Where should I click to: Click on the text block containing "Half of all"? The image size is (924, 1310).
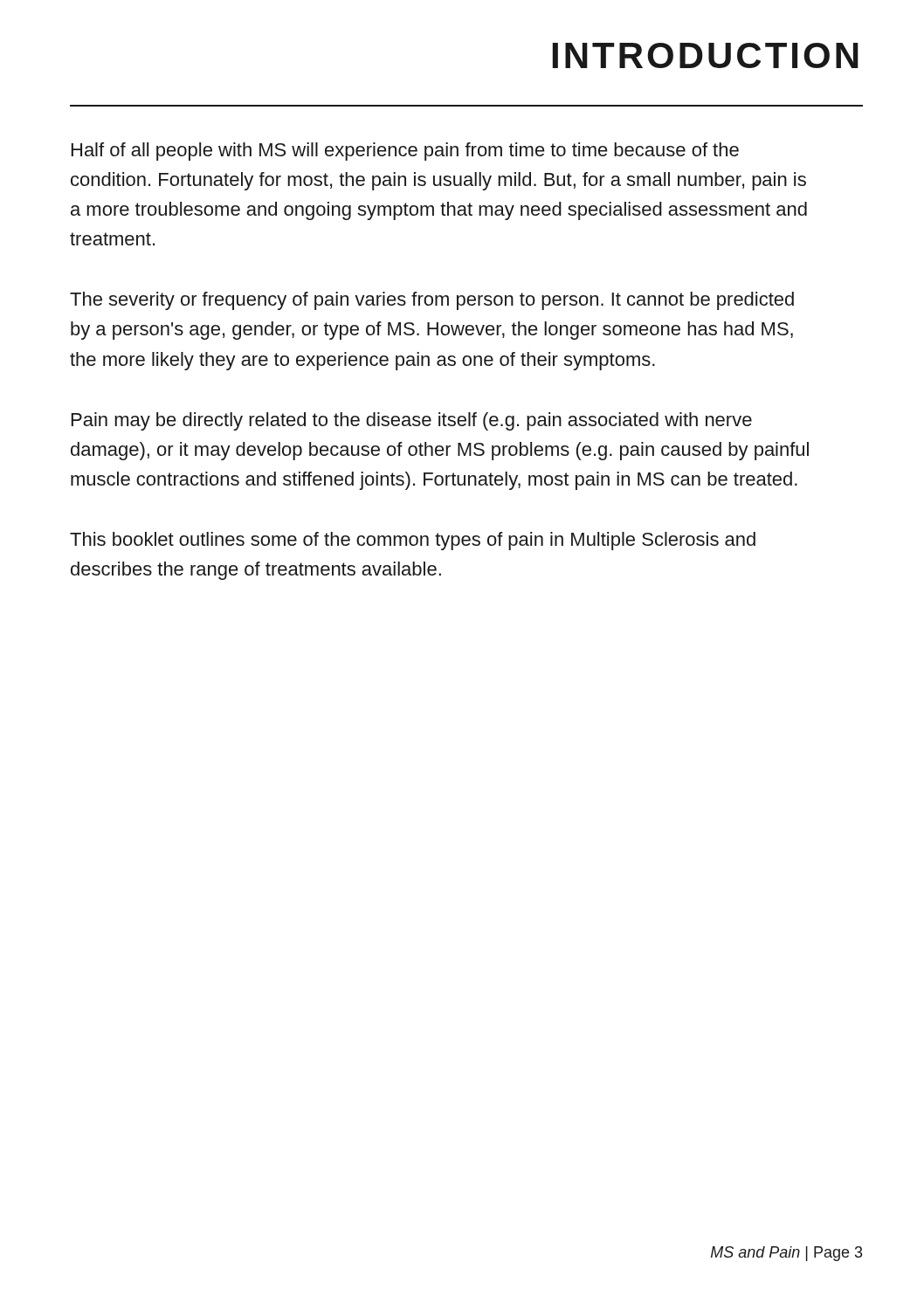(x=439, y=194)
